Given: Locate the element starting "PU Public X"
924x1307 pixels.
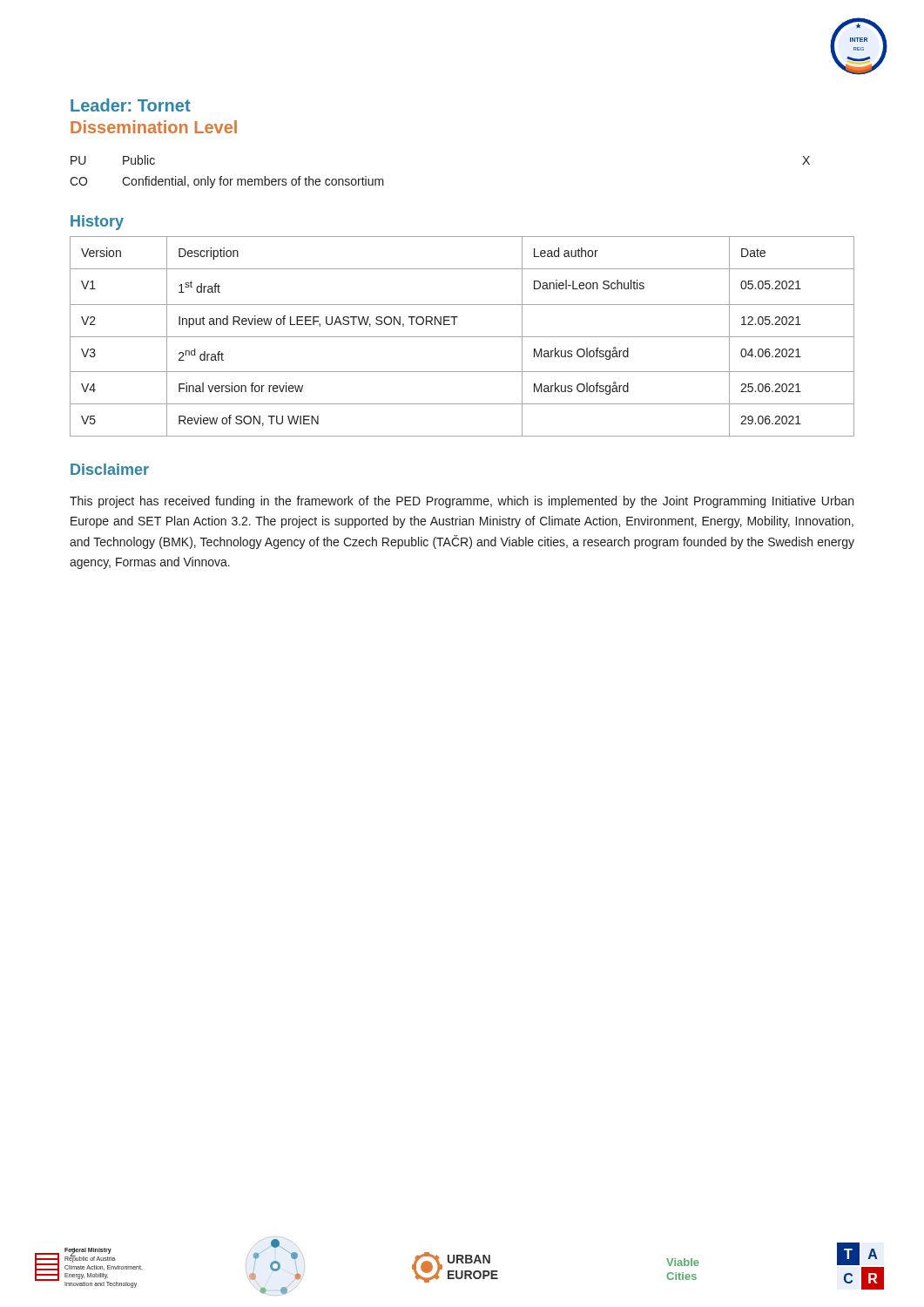Looking at the screenshot, I should [x=139, y=160].
